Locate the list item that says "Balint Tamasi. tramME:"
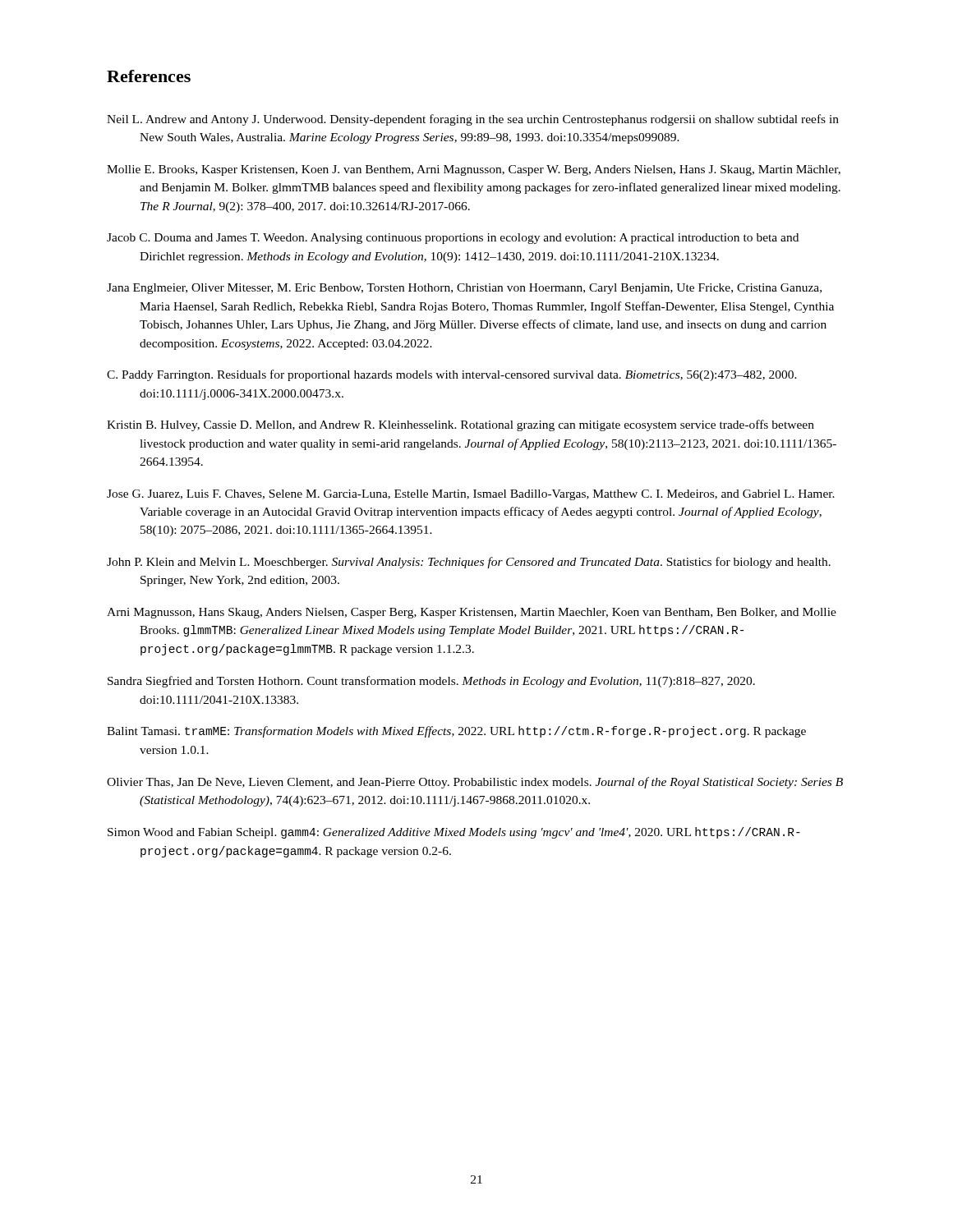Viewport: 953px width, 1232px height. [x=457, y=740]
